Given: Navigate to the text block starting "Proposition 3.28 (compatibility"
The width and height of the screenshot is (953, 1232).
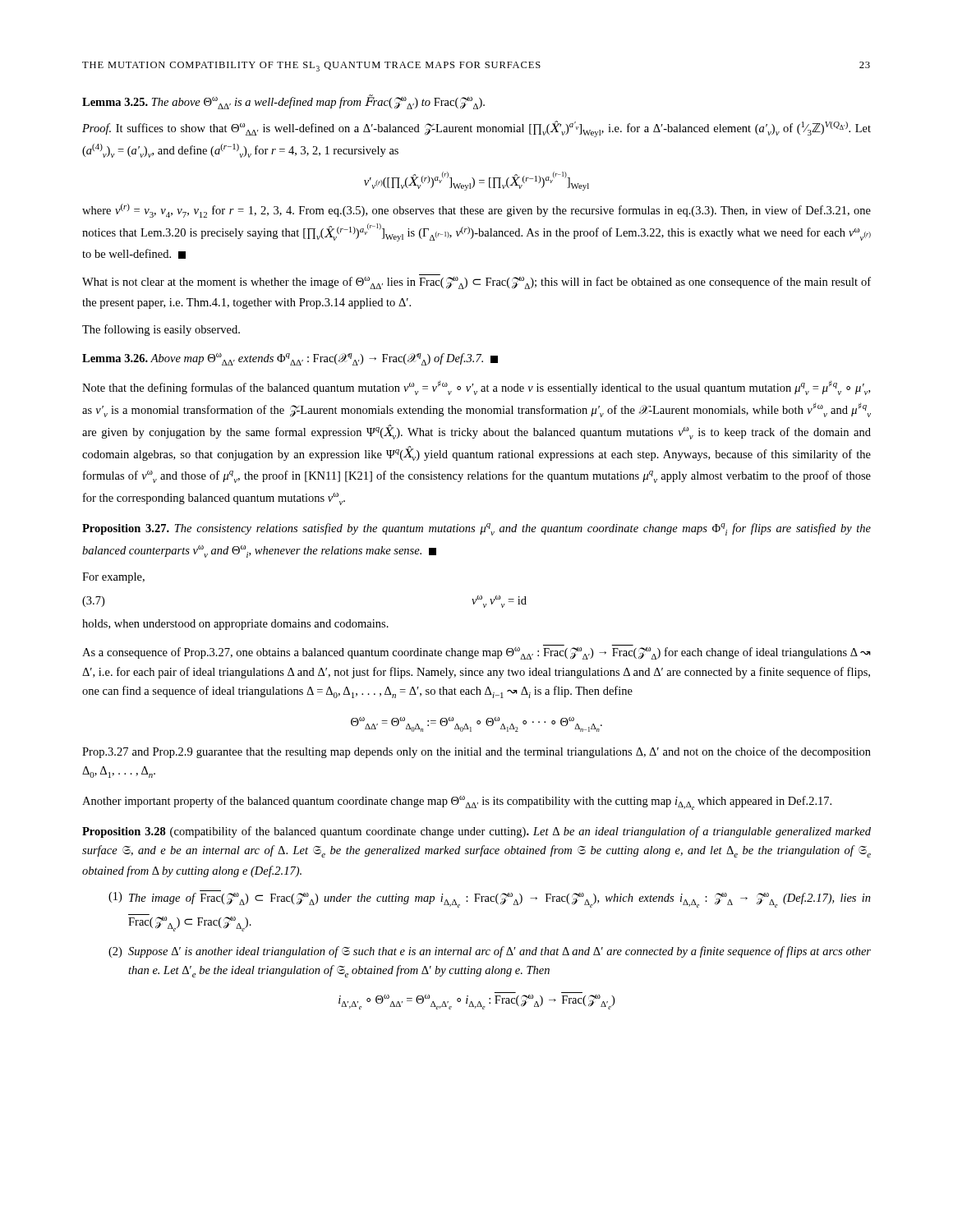Looking at the screenshot, I should pyautogui.click(x=476, y=851).
